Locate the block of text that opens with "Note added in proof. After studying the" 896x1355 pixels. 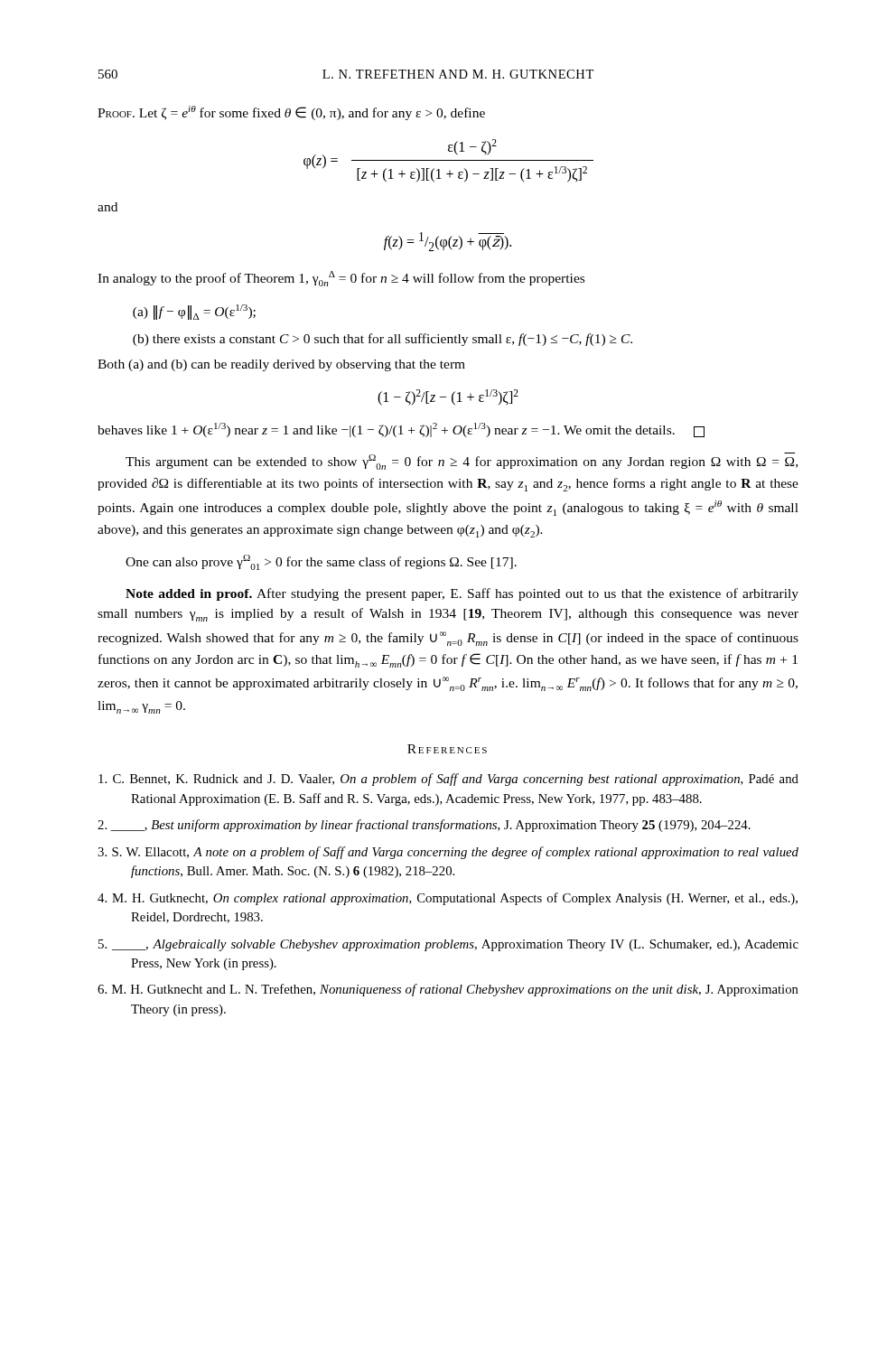coord(448,650)
